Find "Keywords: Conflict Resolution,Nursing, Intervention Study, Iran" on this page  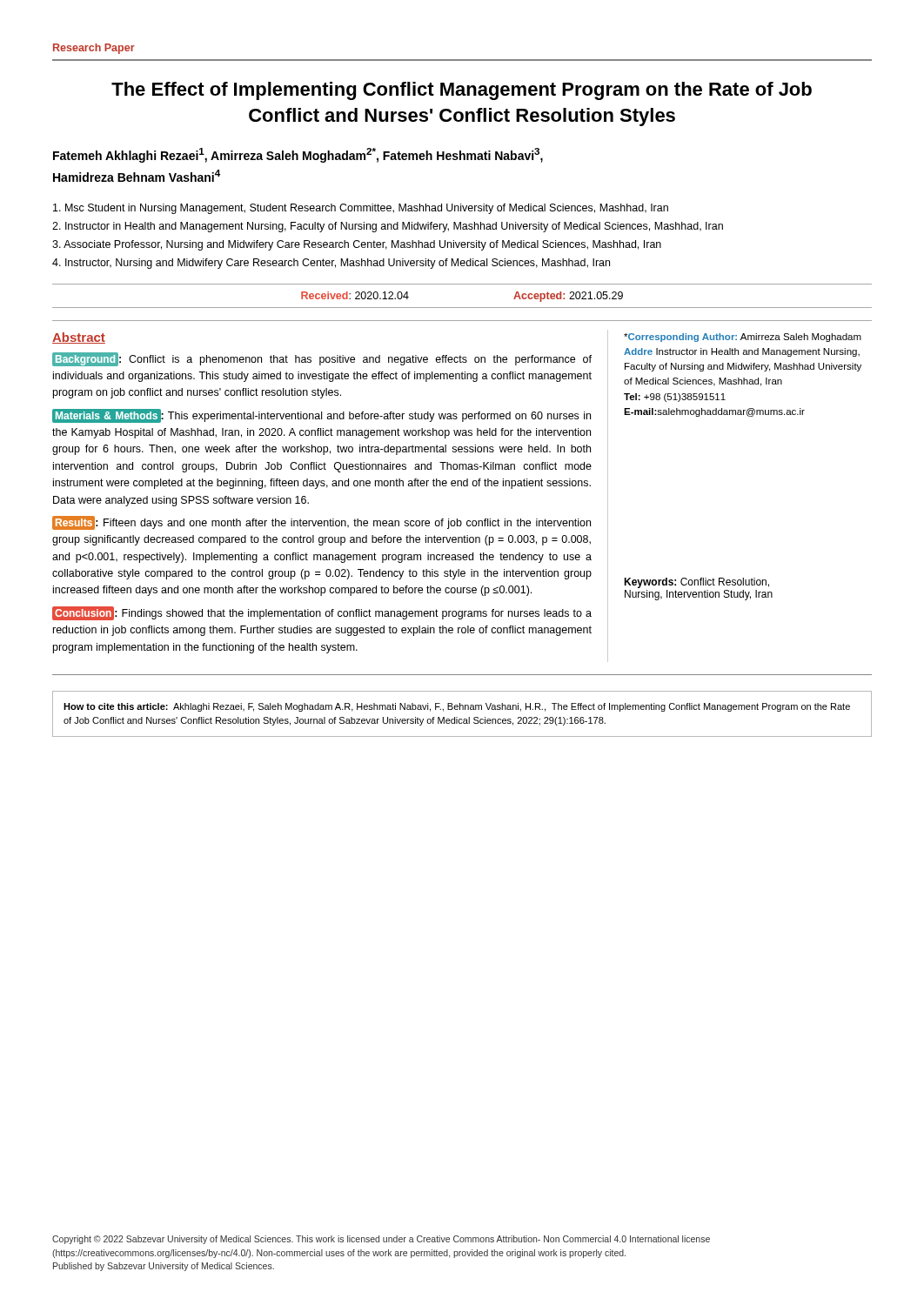pos(698,588)
